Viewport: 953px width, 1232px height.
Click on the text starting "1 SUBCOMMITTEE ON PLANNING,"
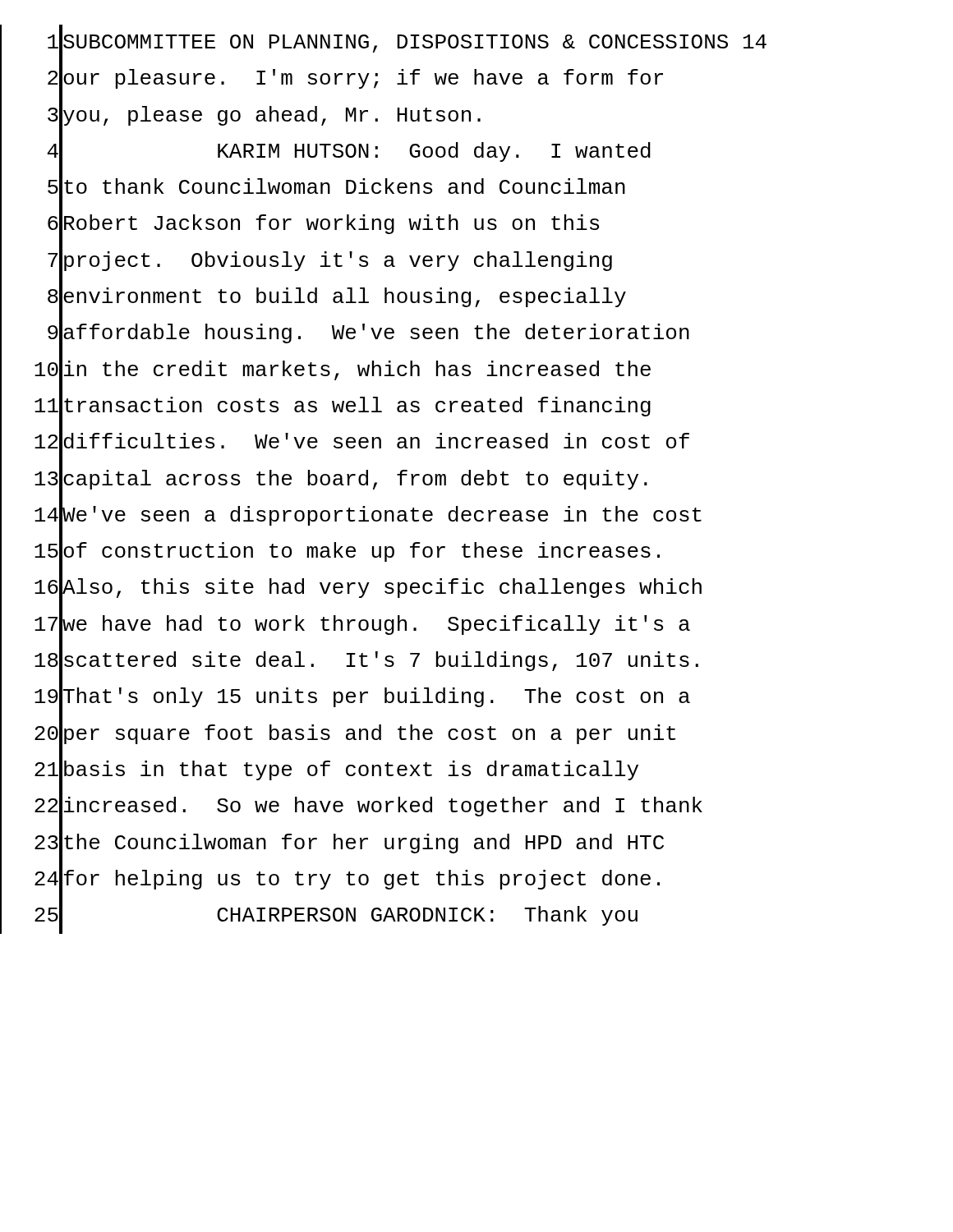coord(476,479)
